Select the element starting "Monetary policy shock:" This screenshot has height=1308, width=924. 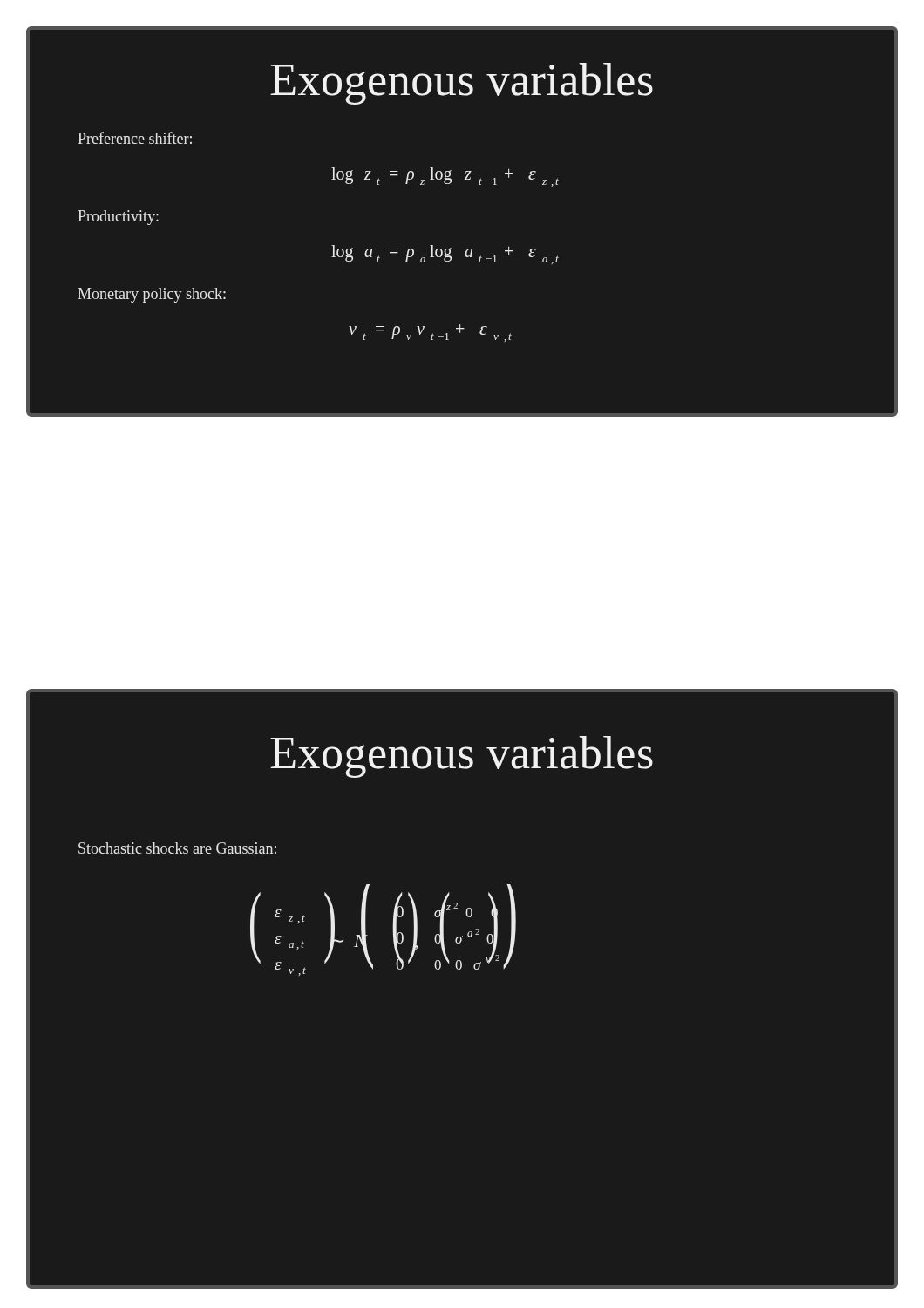pyautogui.click(x=152, y=294)
